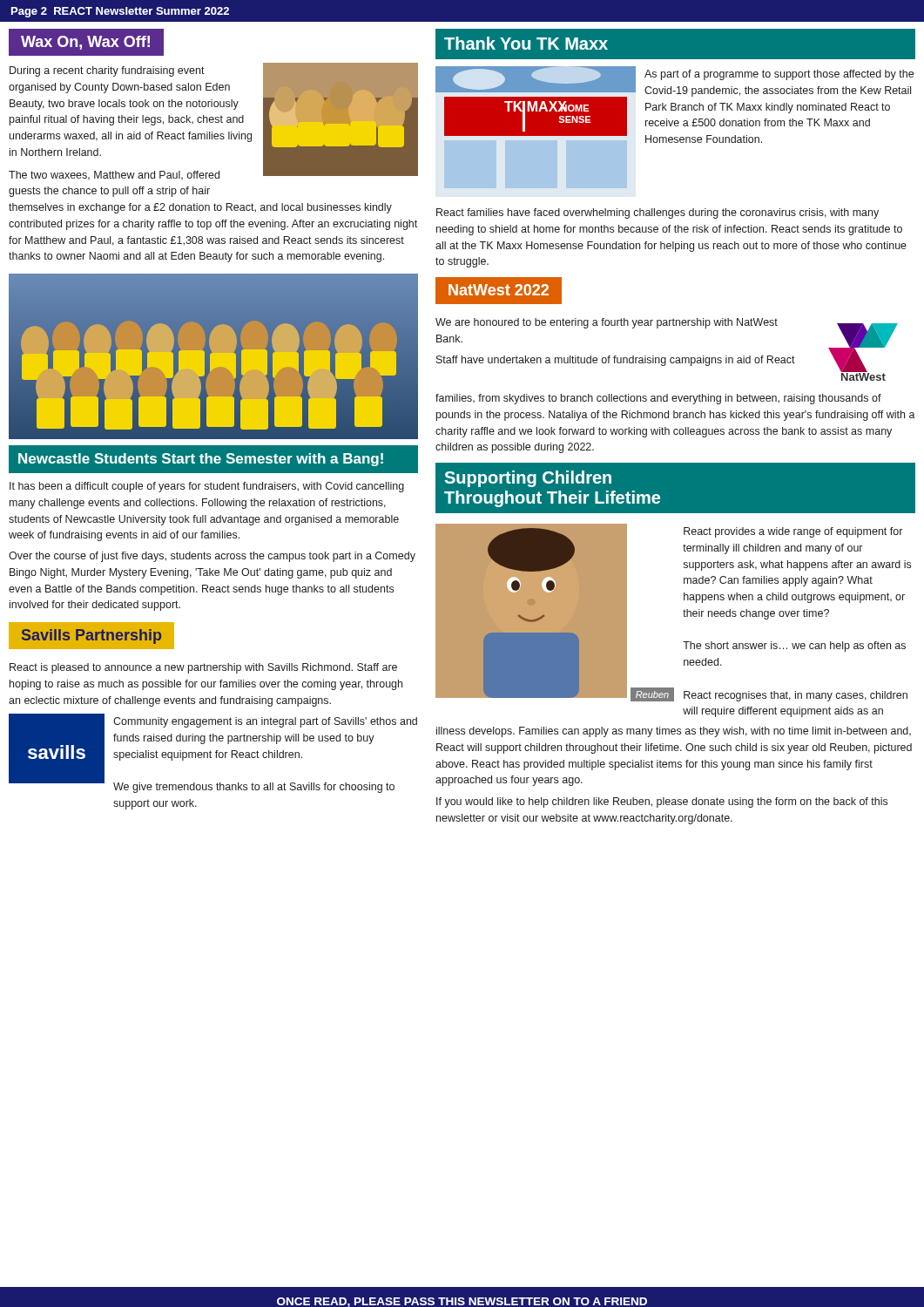Find the section header that reads "Supporting ChildrenThroughout Their"
The width and height of the screenshot is (924, 1307).
[x=553, y=488]
